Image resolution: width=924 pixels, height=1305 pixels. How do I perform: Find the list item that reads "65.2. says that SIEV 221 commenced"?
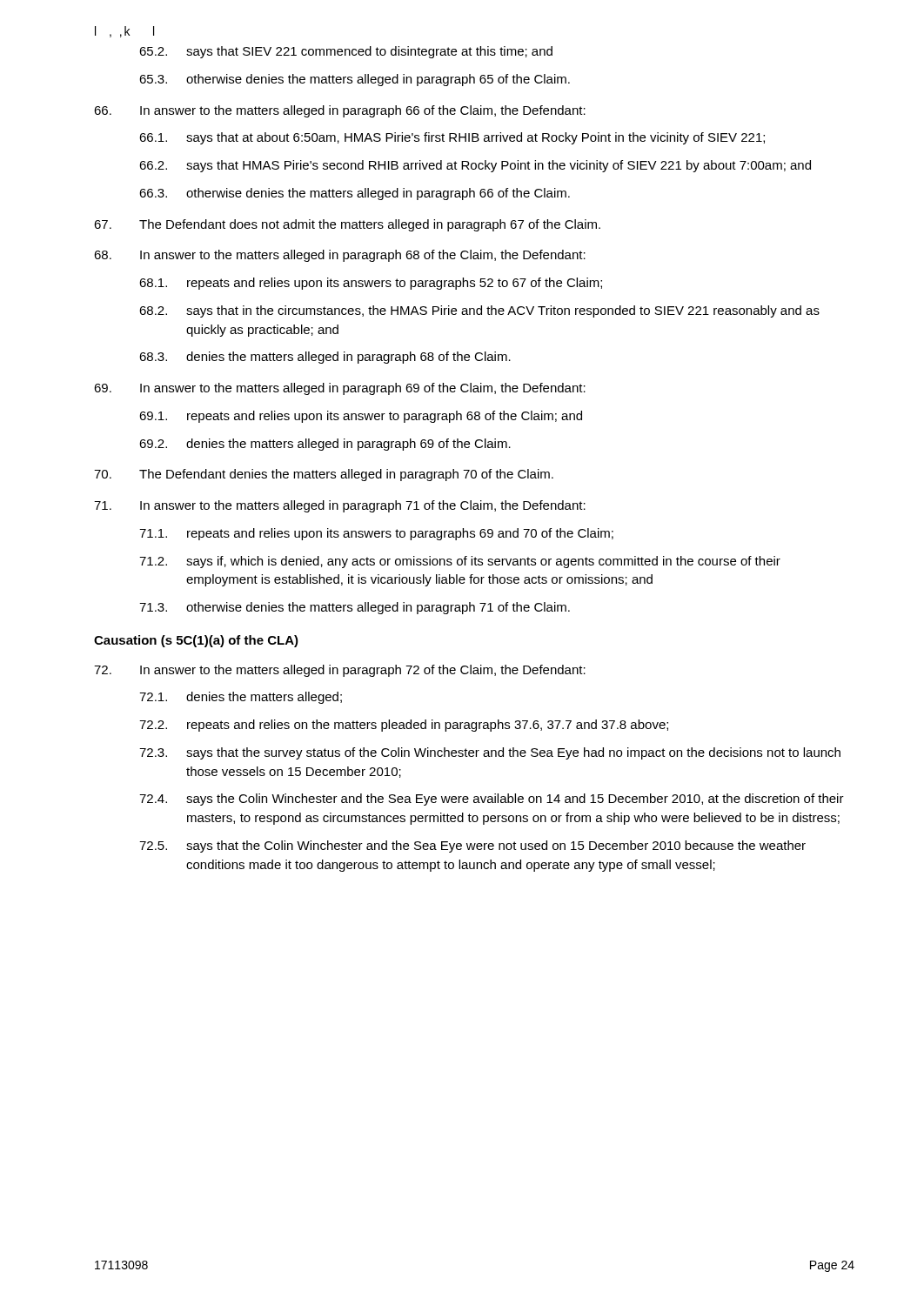(497, 51)
